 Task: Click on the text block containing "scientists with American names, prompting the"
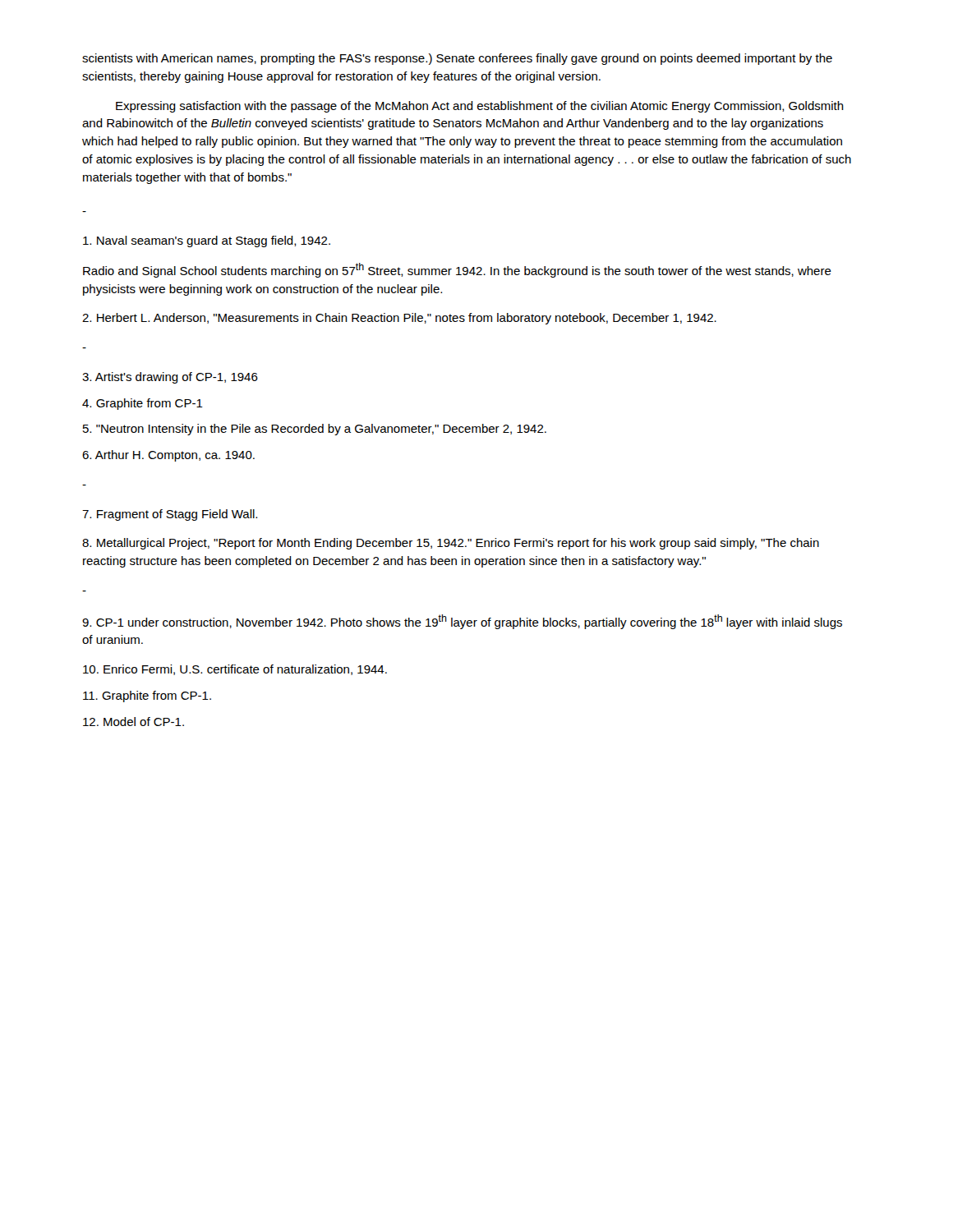[457, 67]
